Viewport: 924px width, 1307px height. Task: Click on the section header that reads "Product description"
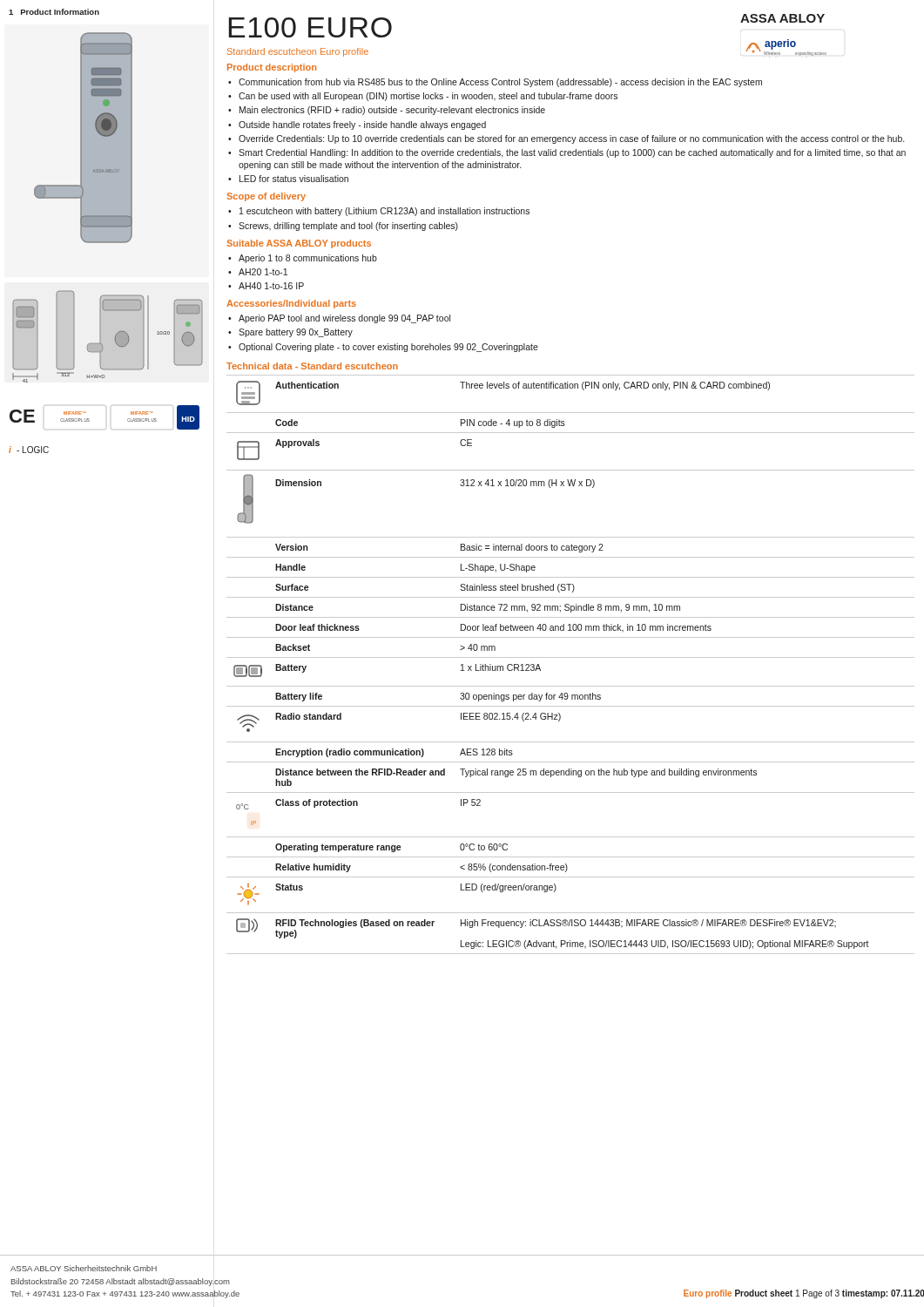pyautogui.click(x=272, y=67)
